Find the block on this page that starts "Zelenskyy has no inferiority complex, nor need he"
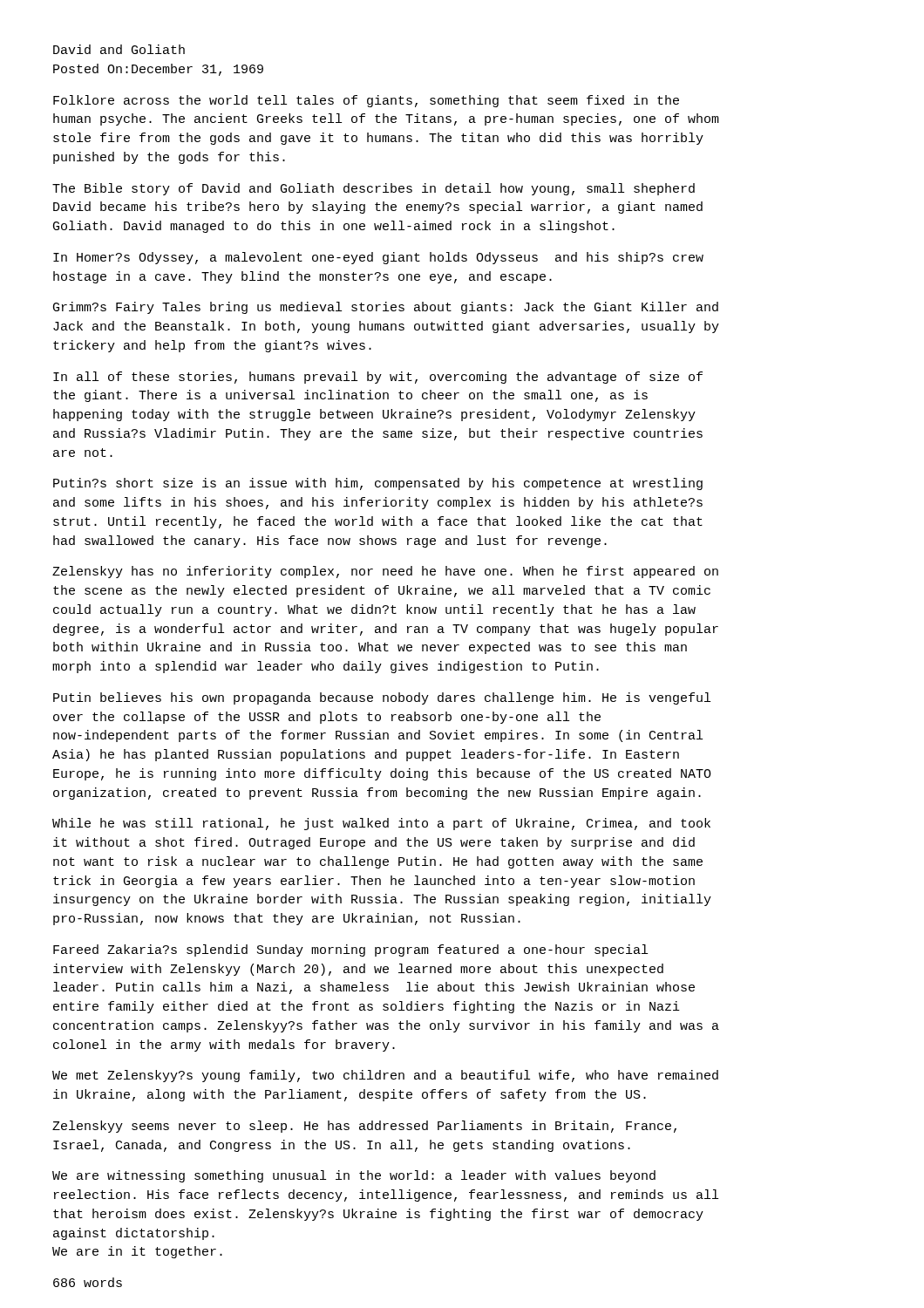Image resolution: width=924 pixels, height=1308 pixels. click(386, 620)
